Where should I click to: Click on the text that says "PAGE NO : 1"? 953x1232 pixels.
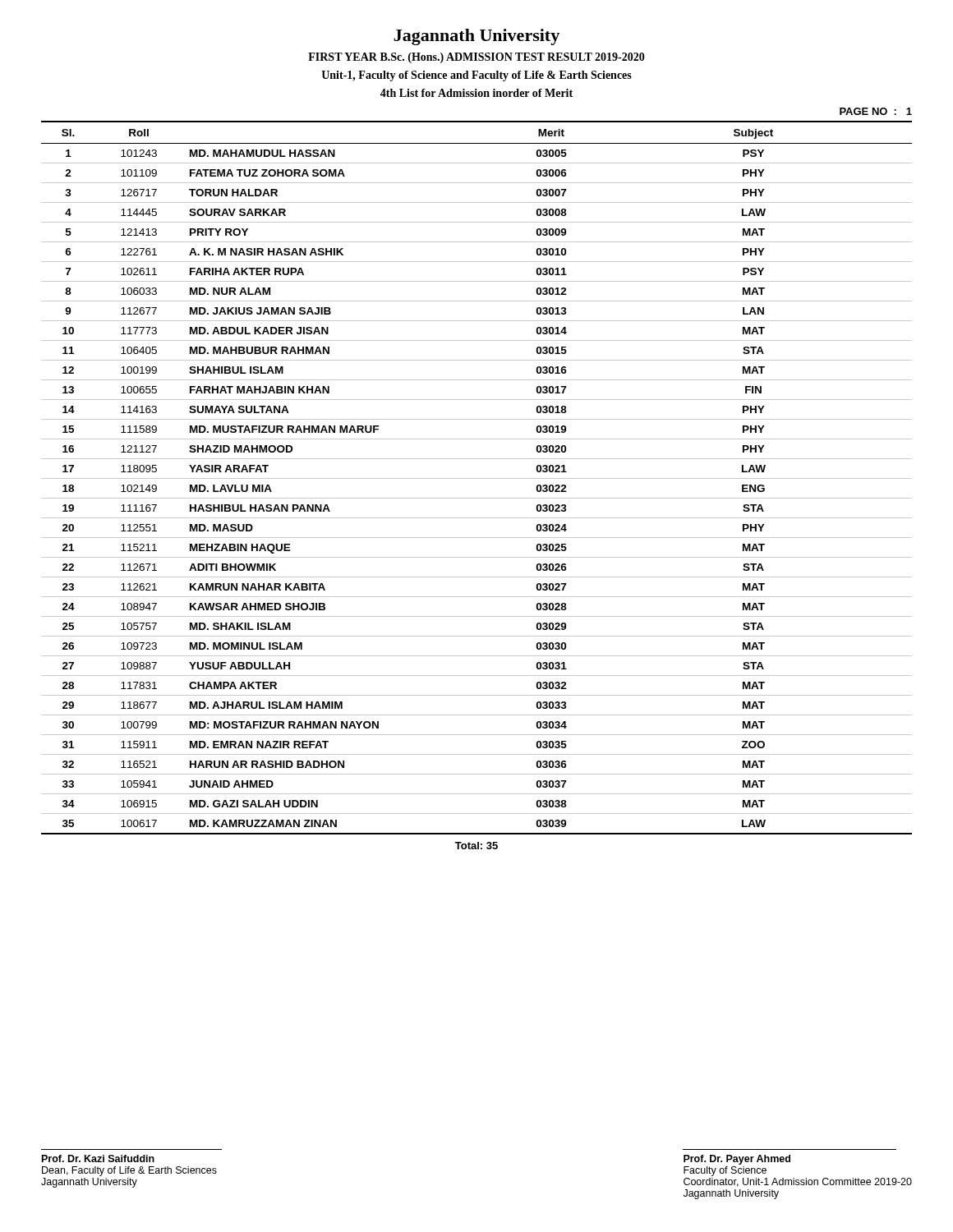click(876, 111)
